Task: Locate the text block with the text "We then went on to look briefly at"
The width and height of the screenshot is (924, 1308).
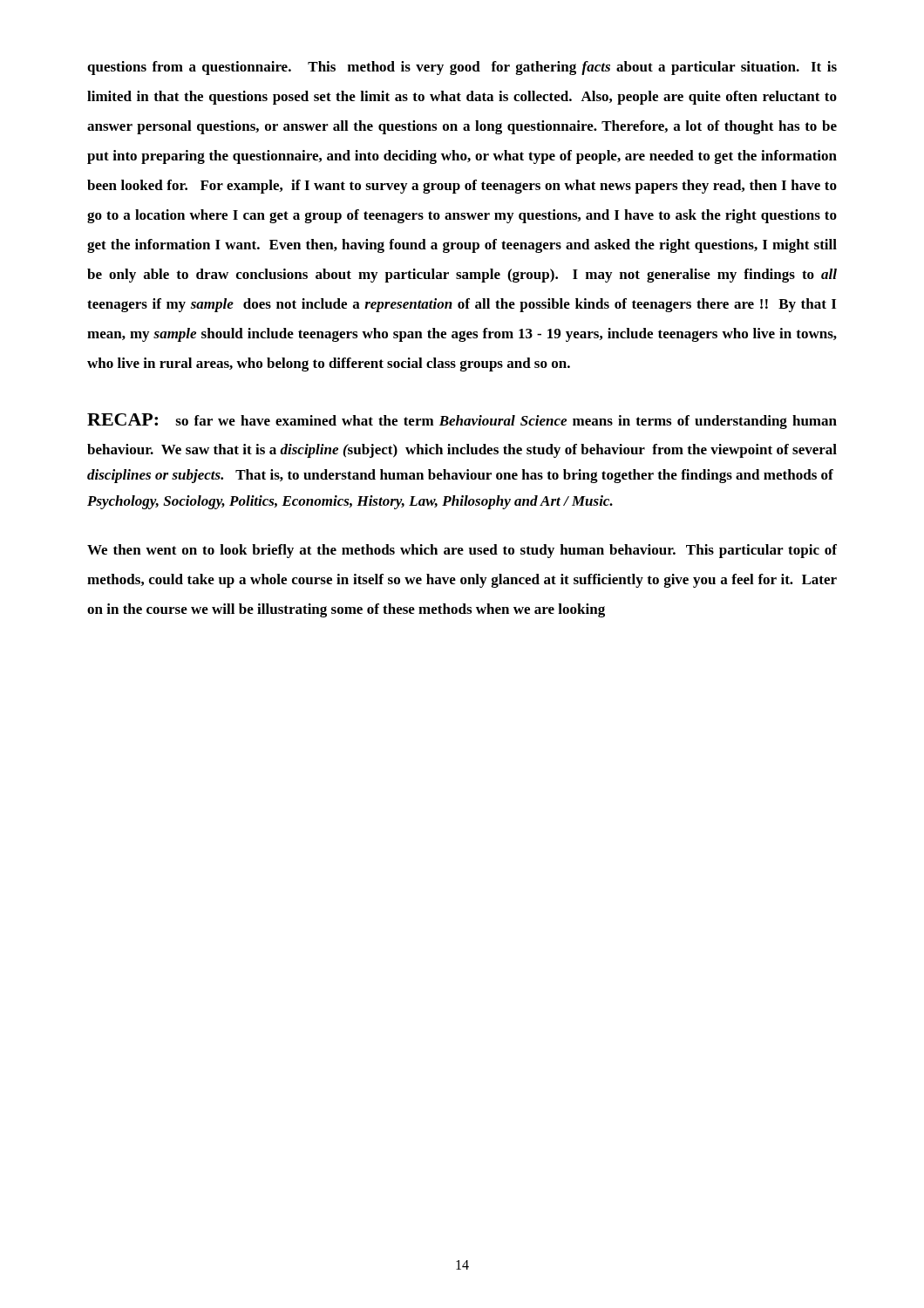Action: coord(462,579)
